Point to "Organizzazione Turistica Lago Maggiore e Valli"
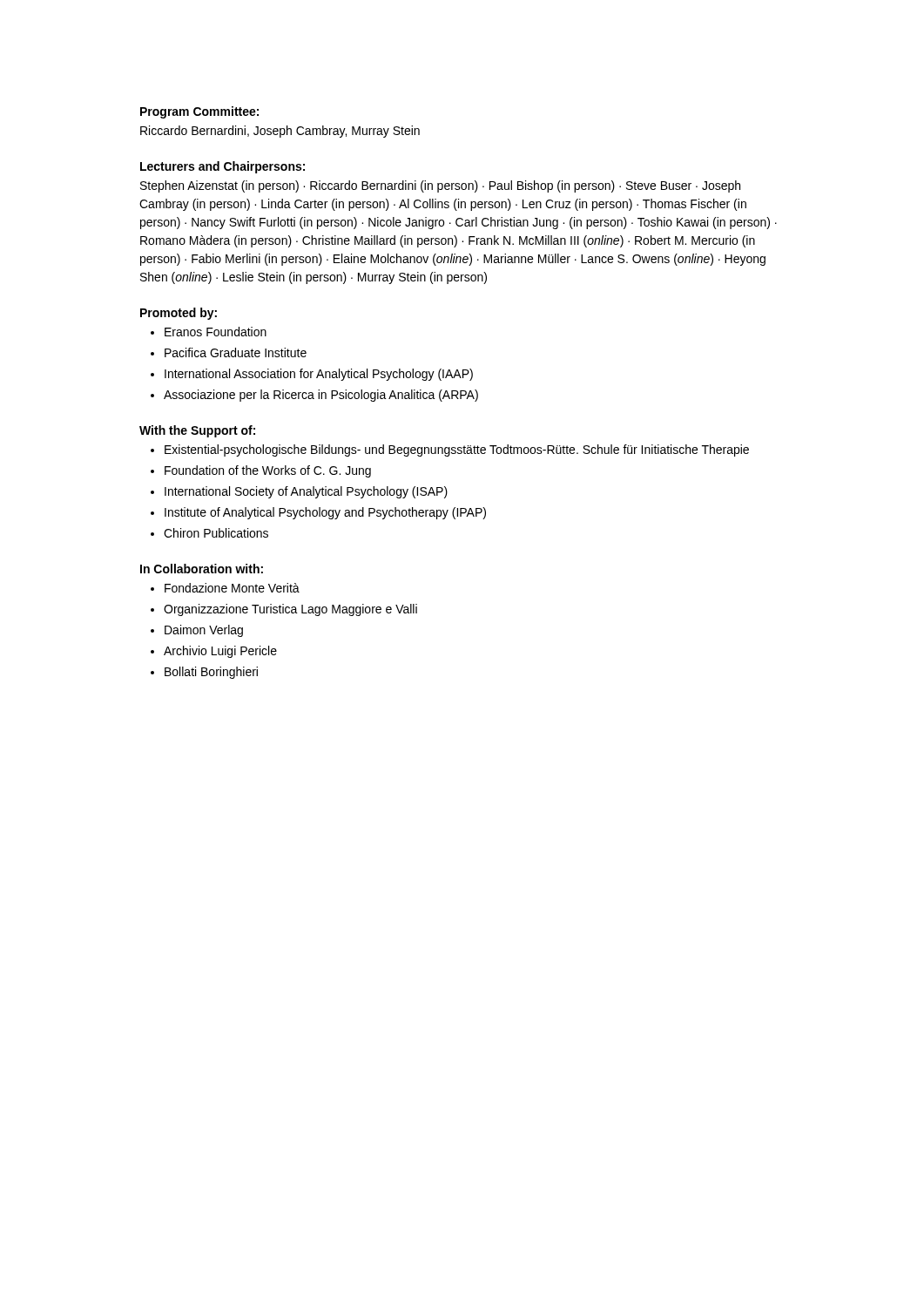 (x=291, y=609)
